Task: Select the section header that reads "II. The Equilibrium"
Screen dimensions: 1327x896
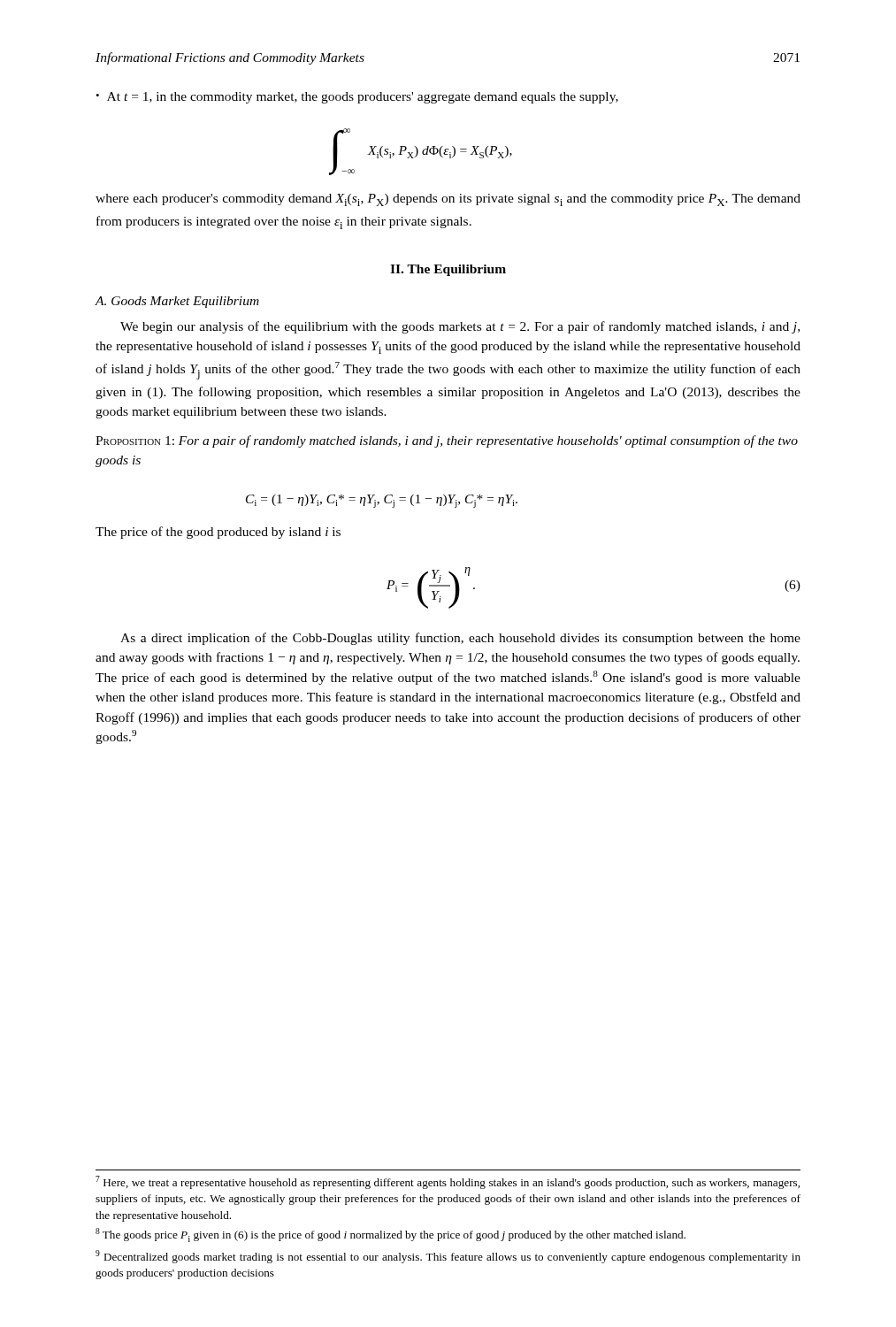Action: tap(448, 268)
